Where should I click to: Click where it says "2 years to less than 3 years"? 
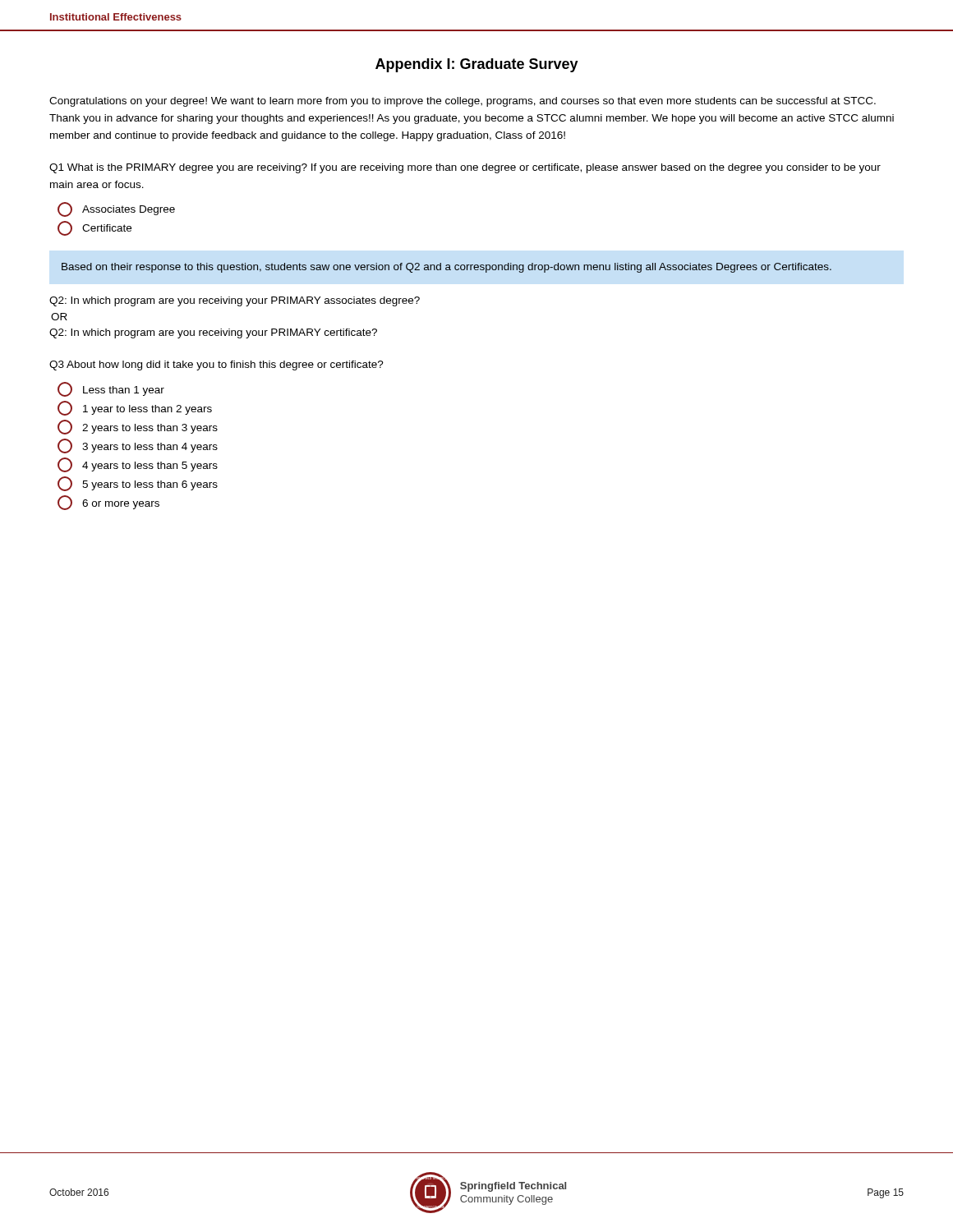pyautogui.click(x=138, y=427)
